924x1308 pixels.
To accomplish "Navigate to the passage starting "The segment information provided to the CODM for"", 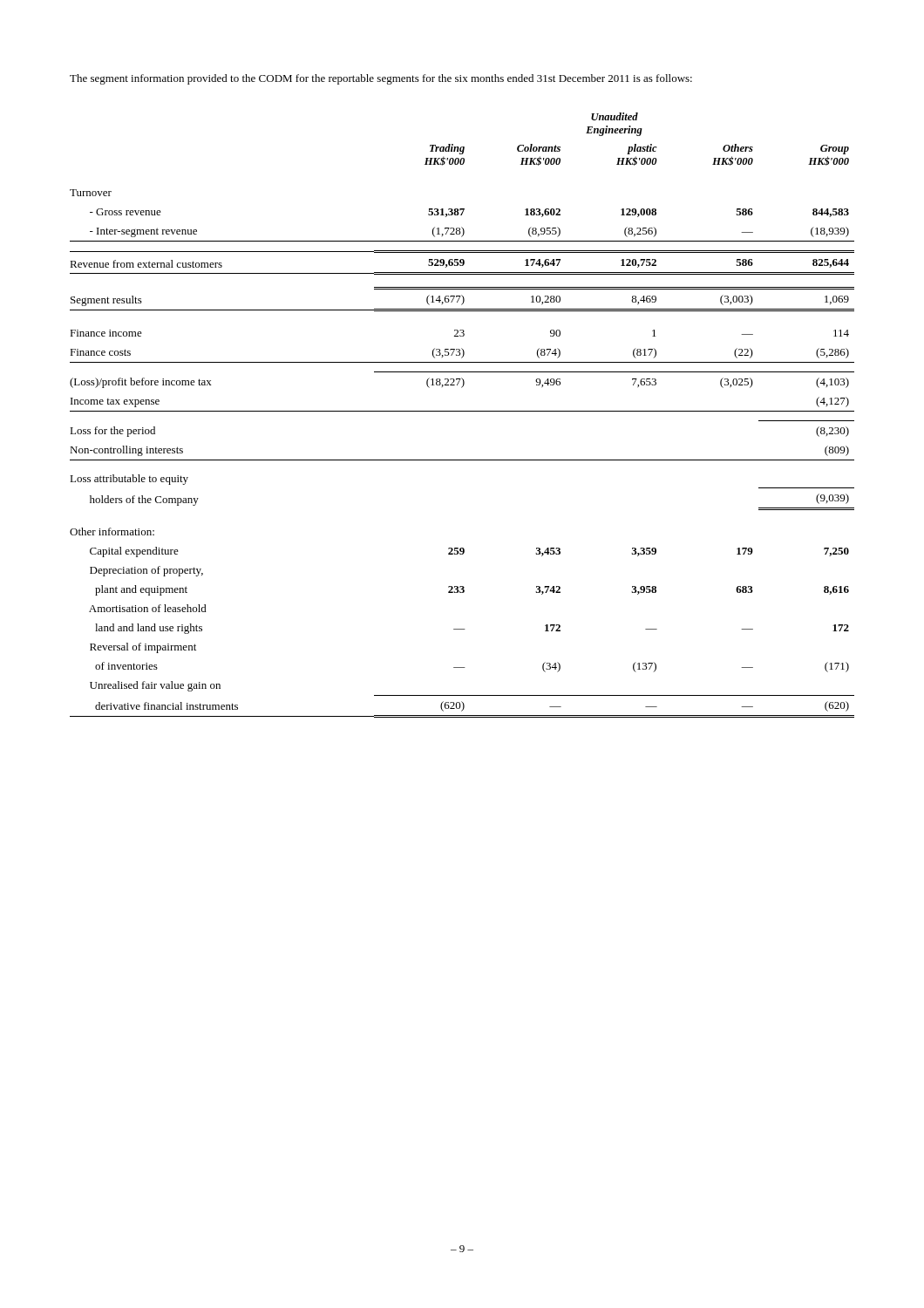I will 381,78.
